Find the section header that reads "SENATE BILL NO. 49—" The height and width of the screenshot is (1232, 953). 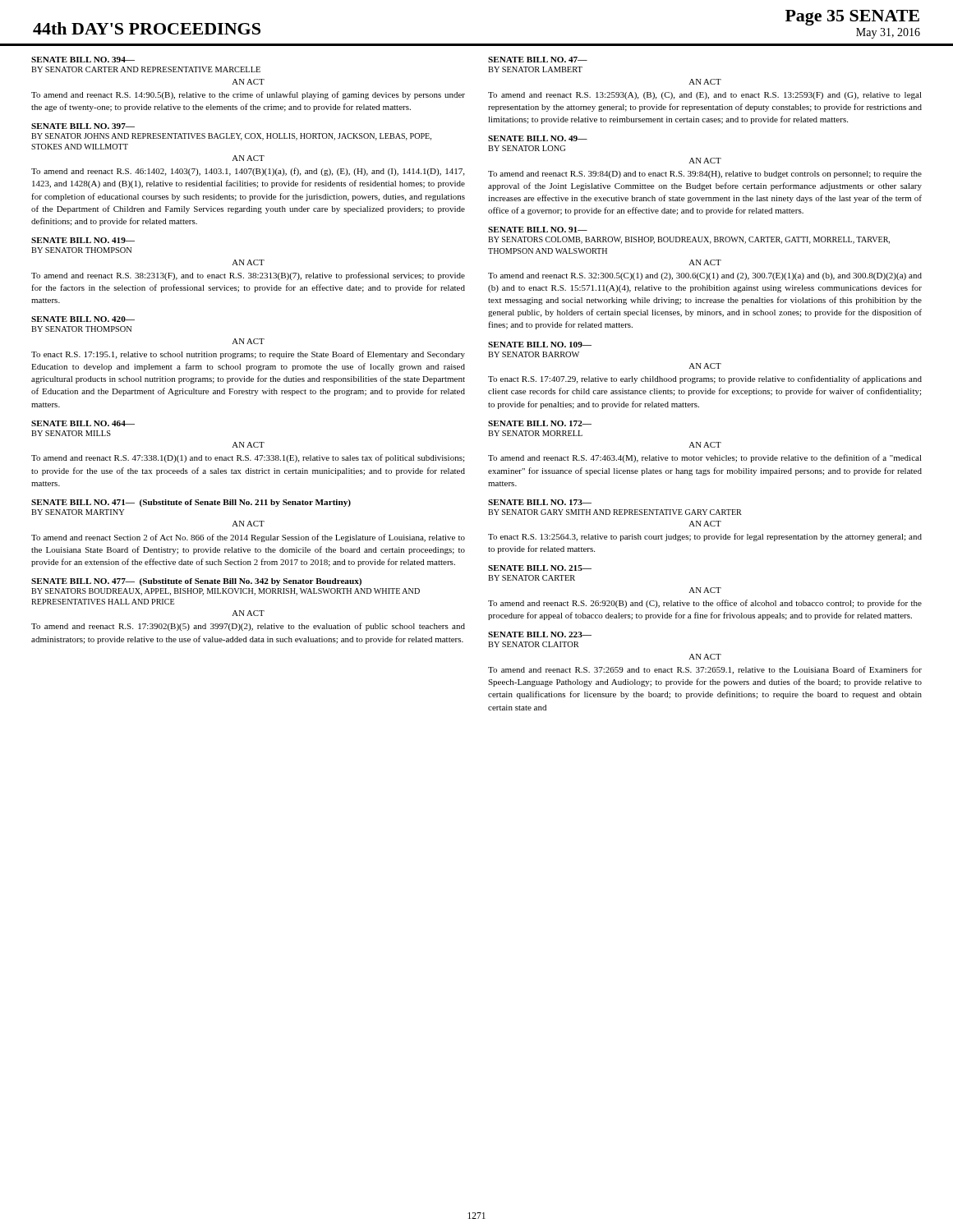(537, 138)
